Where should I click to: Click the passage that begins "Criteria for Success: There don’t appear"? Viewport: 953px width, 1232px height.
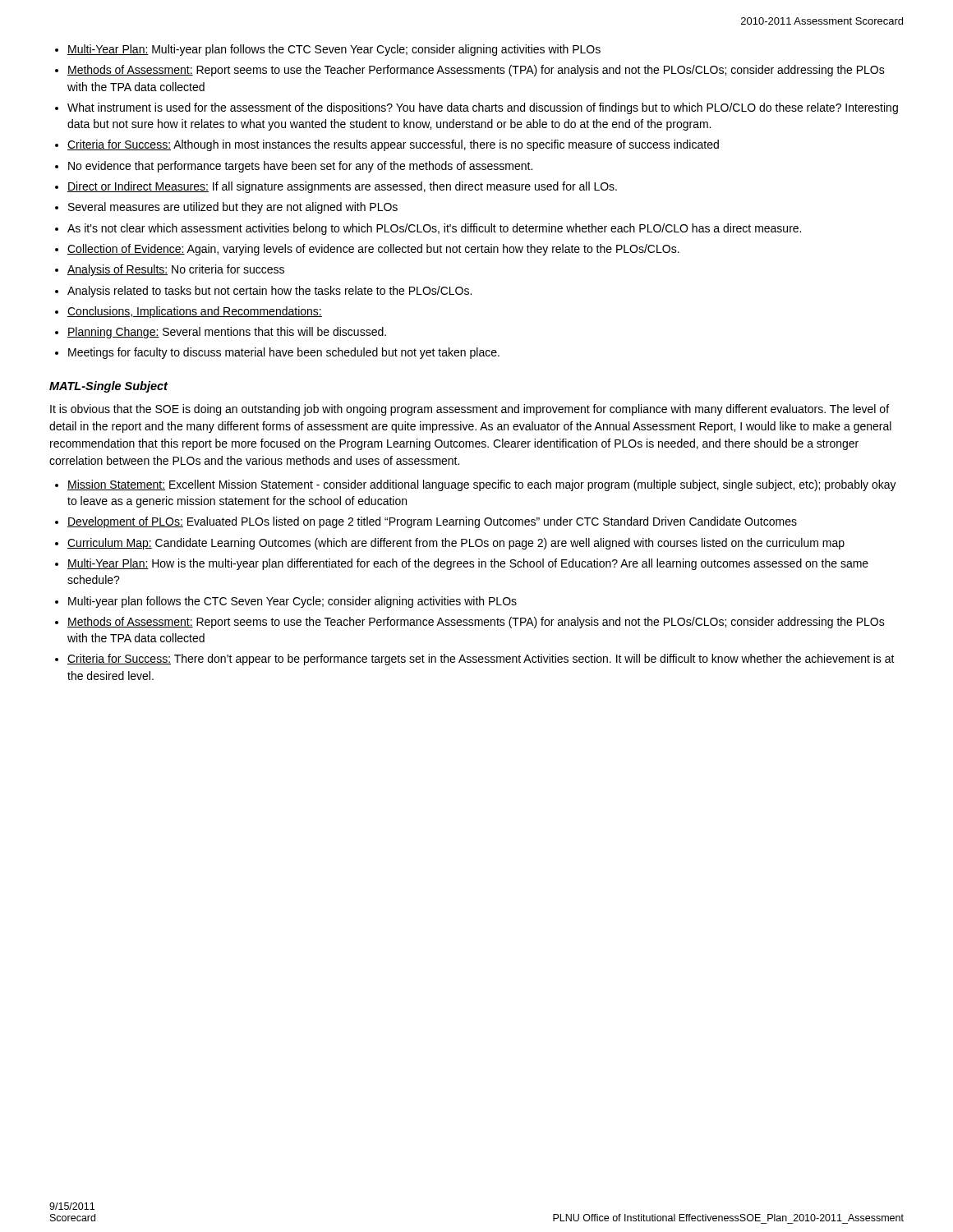pyautogui.click(x=481, y=667)
